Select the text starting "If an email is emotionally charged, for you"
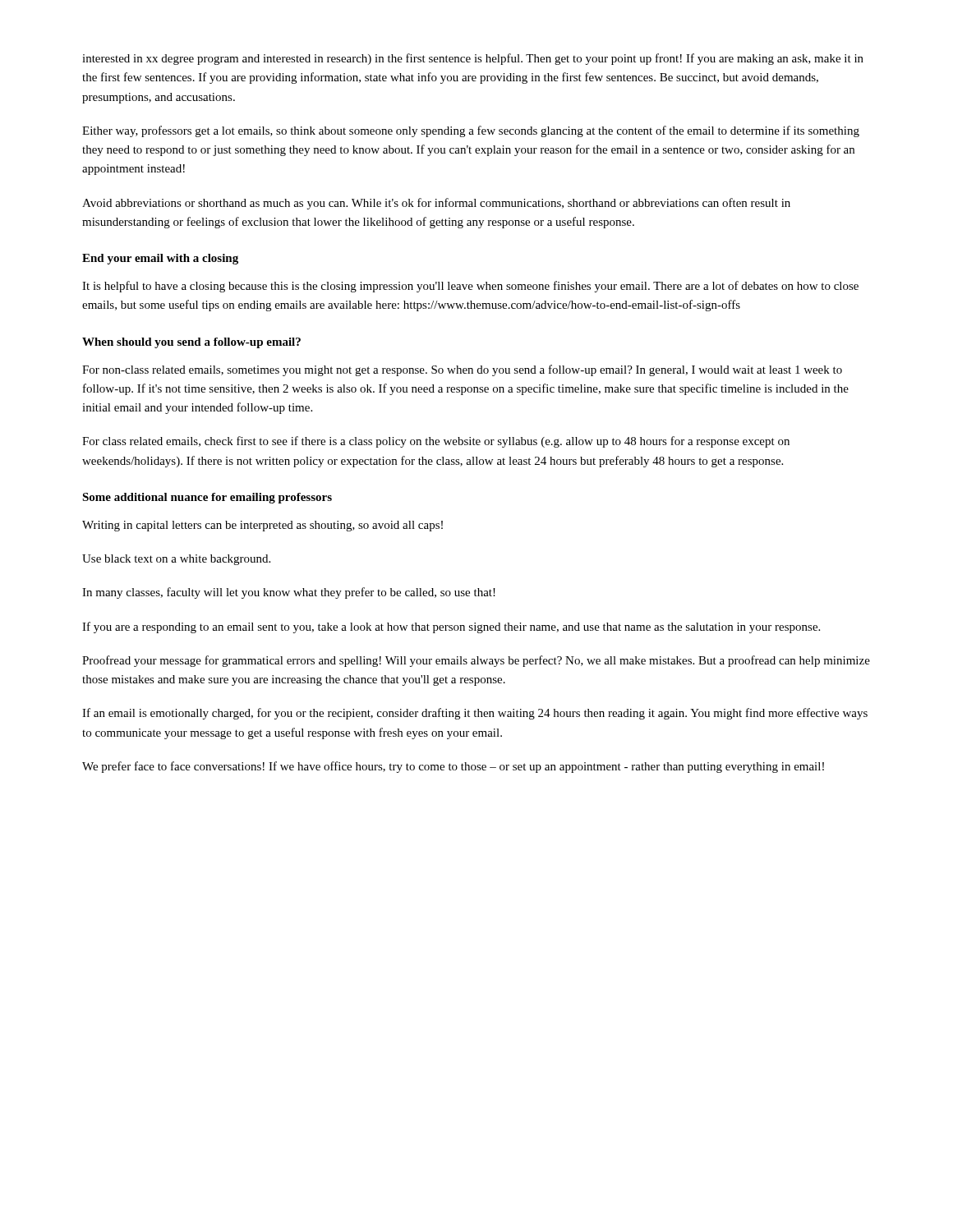The width and height of the screenshot is (953, 1232). coord(475,723)
